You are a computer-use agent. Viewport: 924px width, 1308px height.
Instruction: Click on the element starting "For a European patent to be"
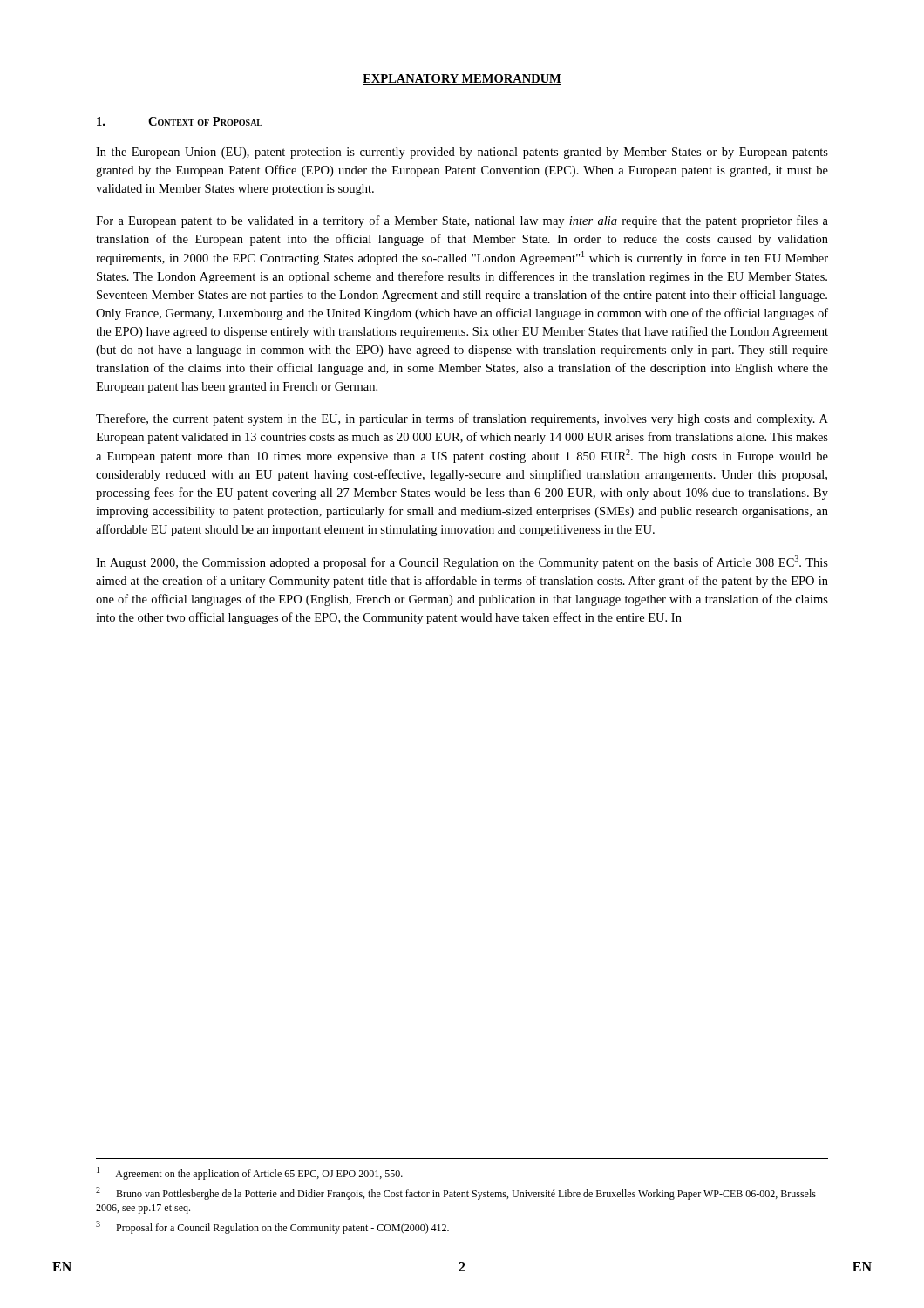462,304
